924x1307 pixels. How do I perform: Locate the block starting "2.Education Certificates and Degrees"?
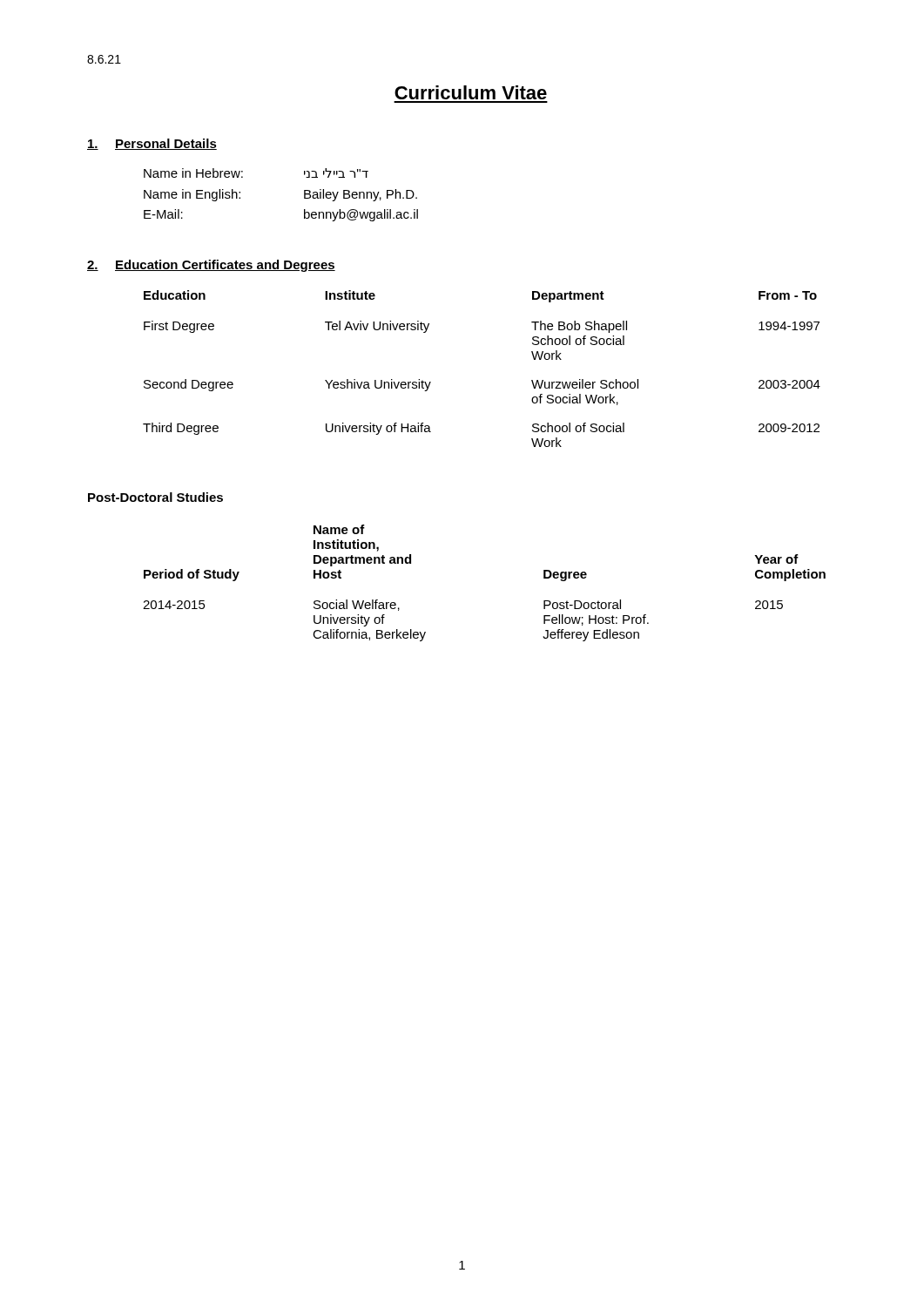tap(211, 264)
